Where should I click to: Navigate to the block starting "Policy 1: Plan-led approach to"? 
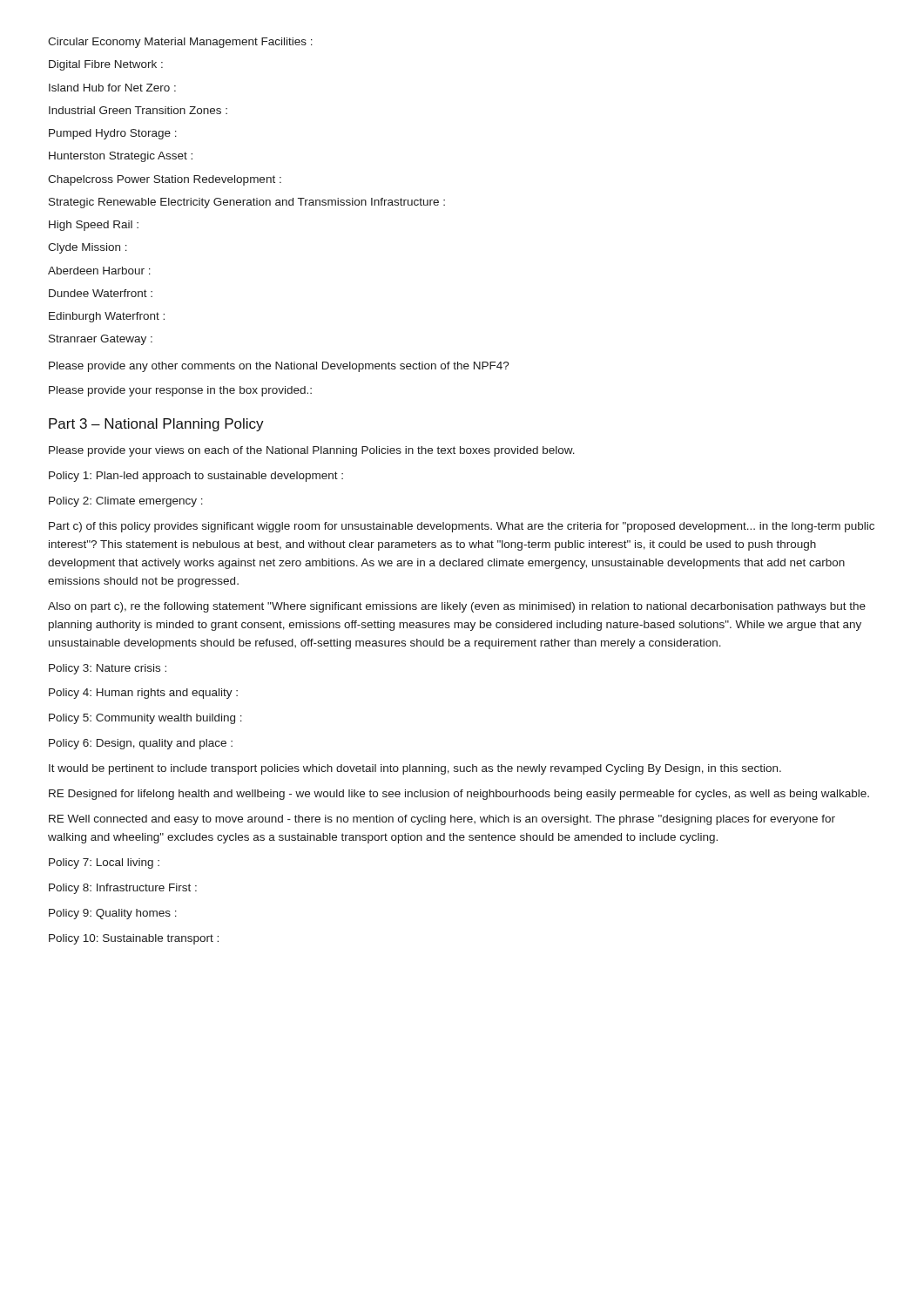pyautogui.click(x=196, y=475)
